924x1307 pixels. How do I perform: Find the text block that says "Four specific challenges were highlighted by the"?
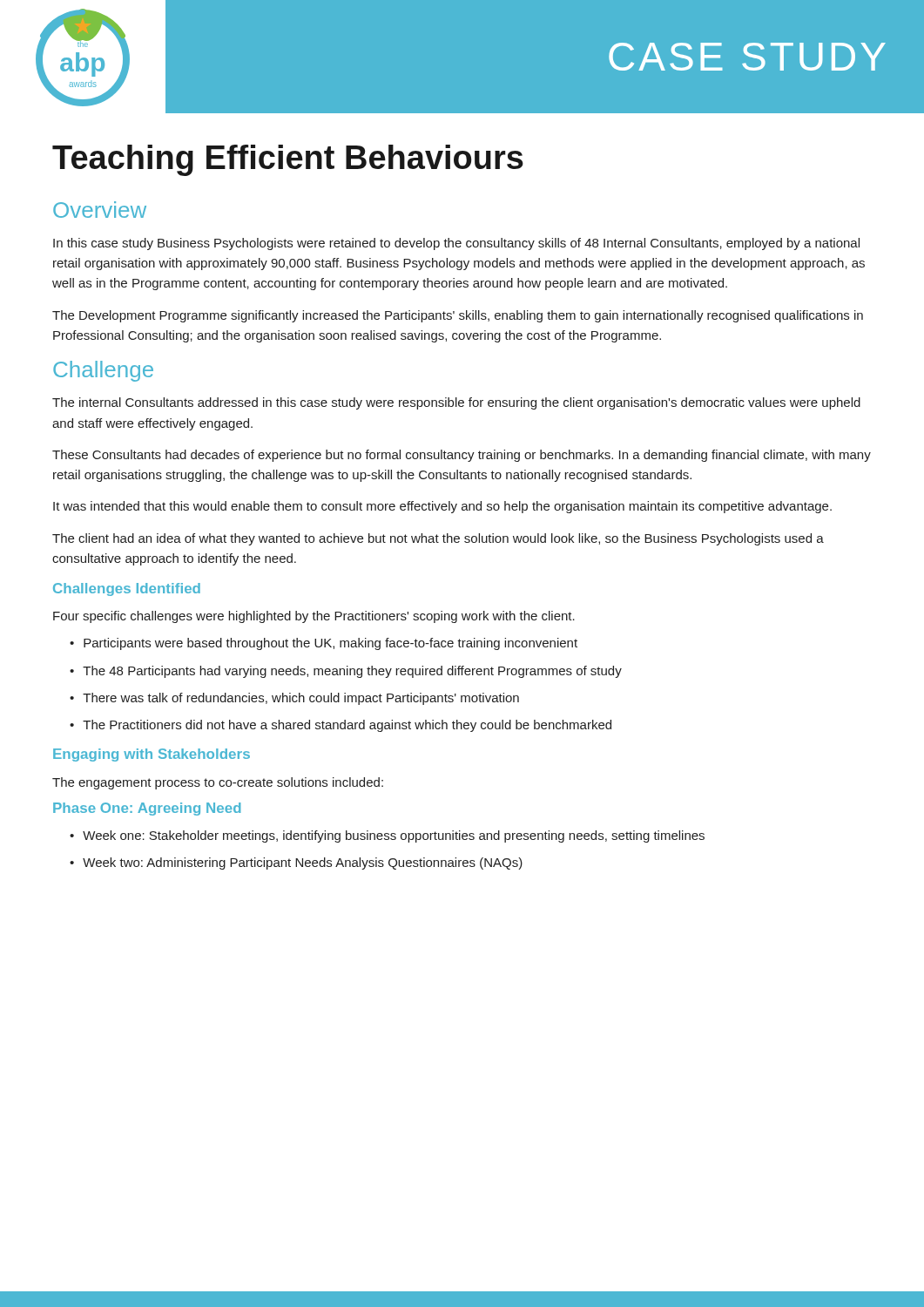tap(462, 616)
